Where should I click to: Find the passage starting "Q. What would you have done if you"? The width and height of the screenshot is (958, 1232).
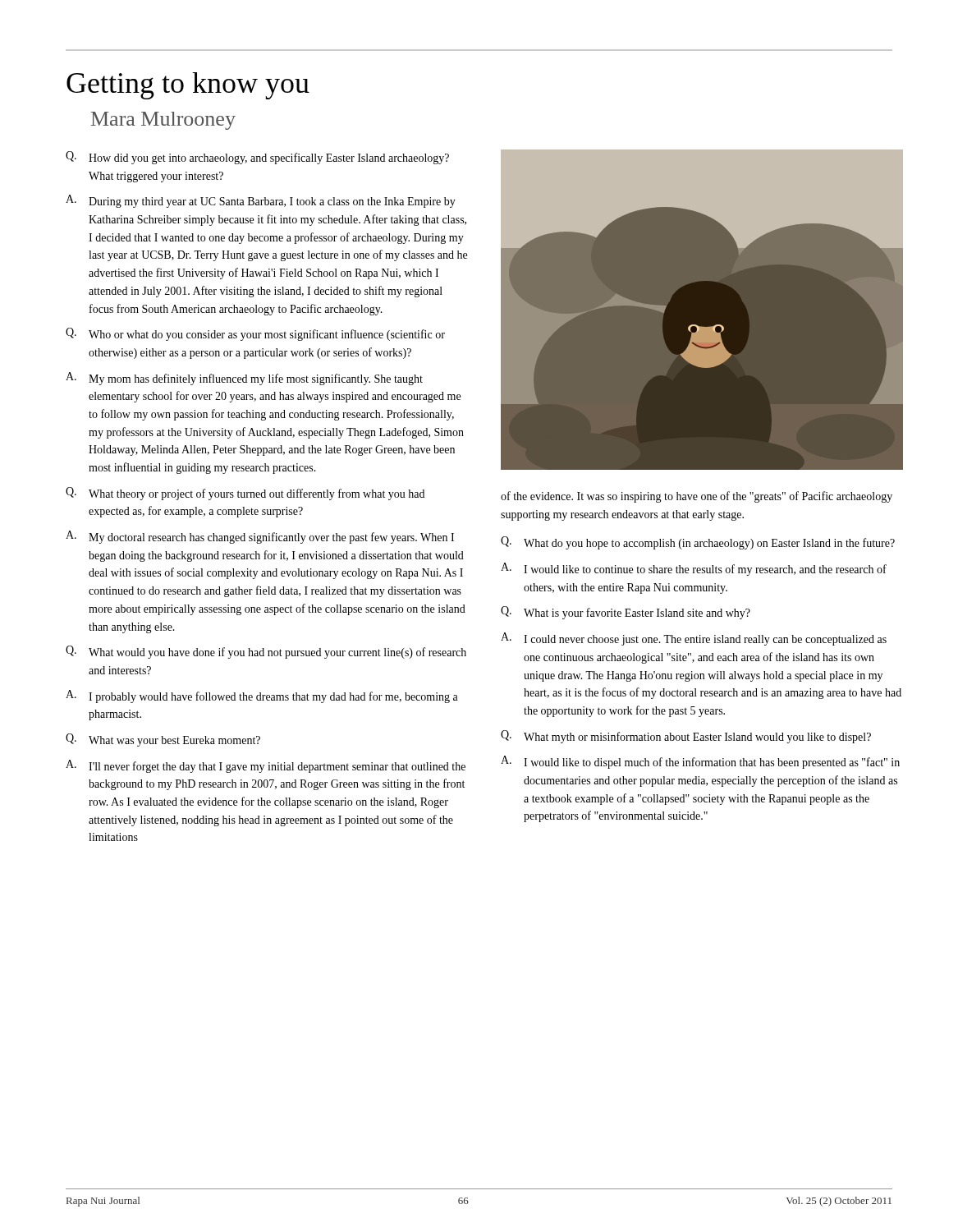[267, 662]
